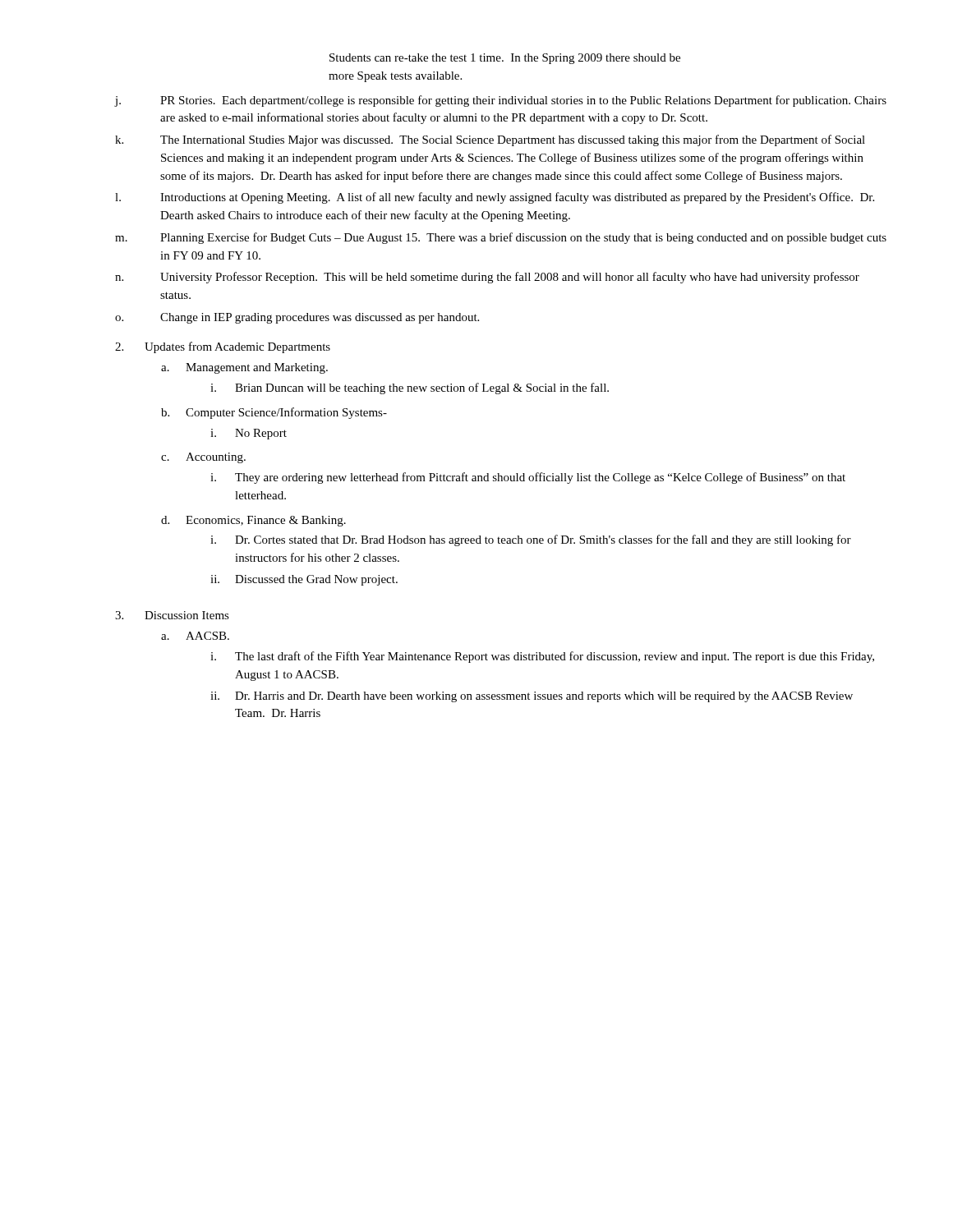This screenshot has height=1232, width=953.
Task: Find the block on this page that starts "k. The International Studies Major was discussed."
Action: click(x=501, y=158)
